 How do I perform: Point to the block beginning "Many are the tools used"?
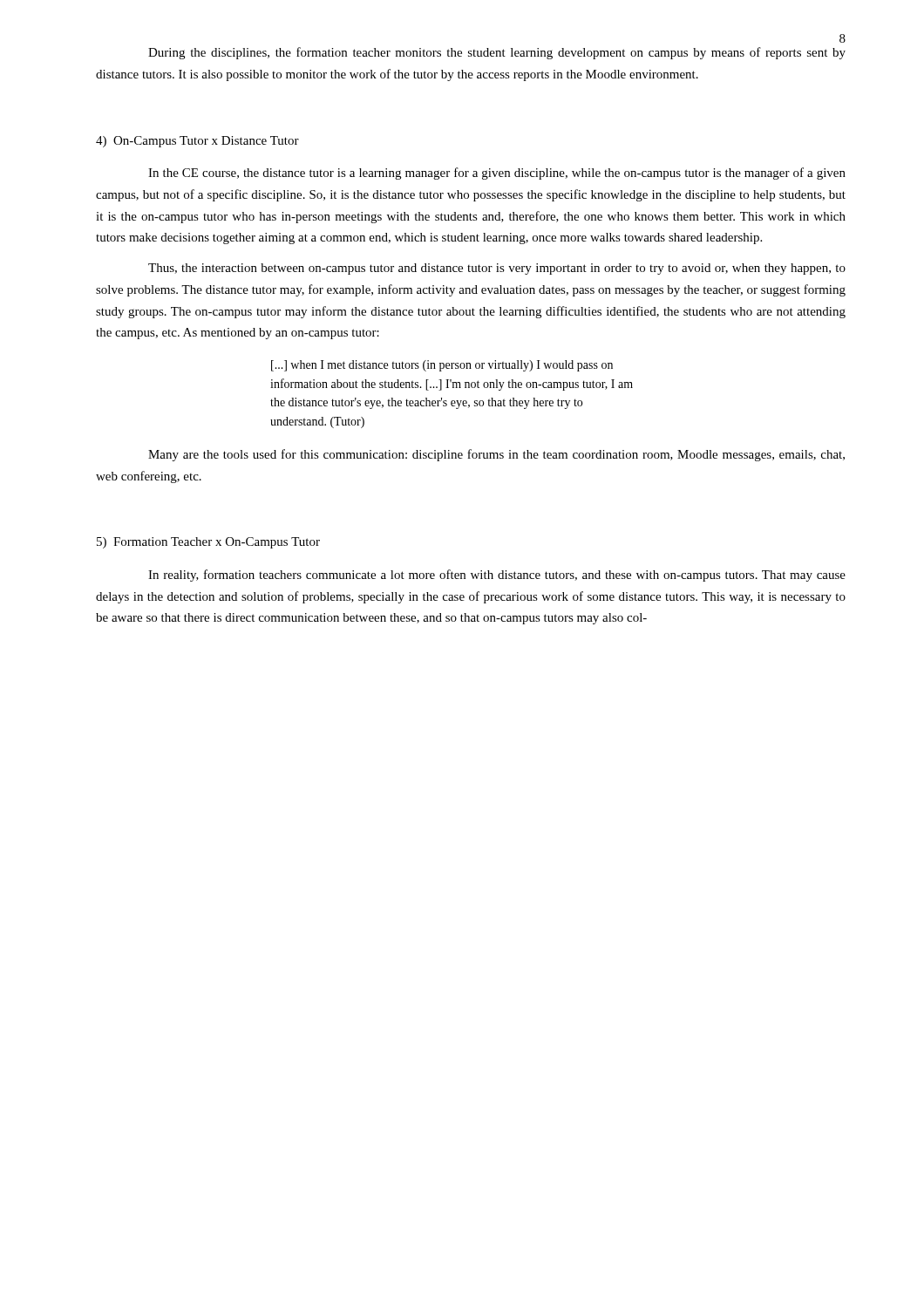click(x=471, y=465)
